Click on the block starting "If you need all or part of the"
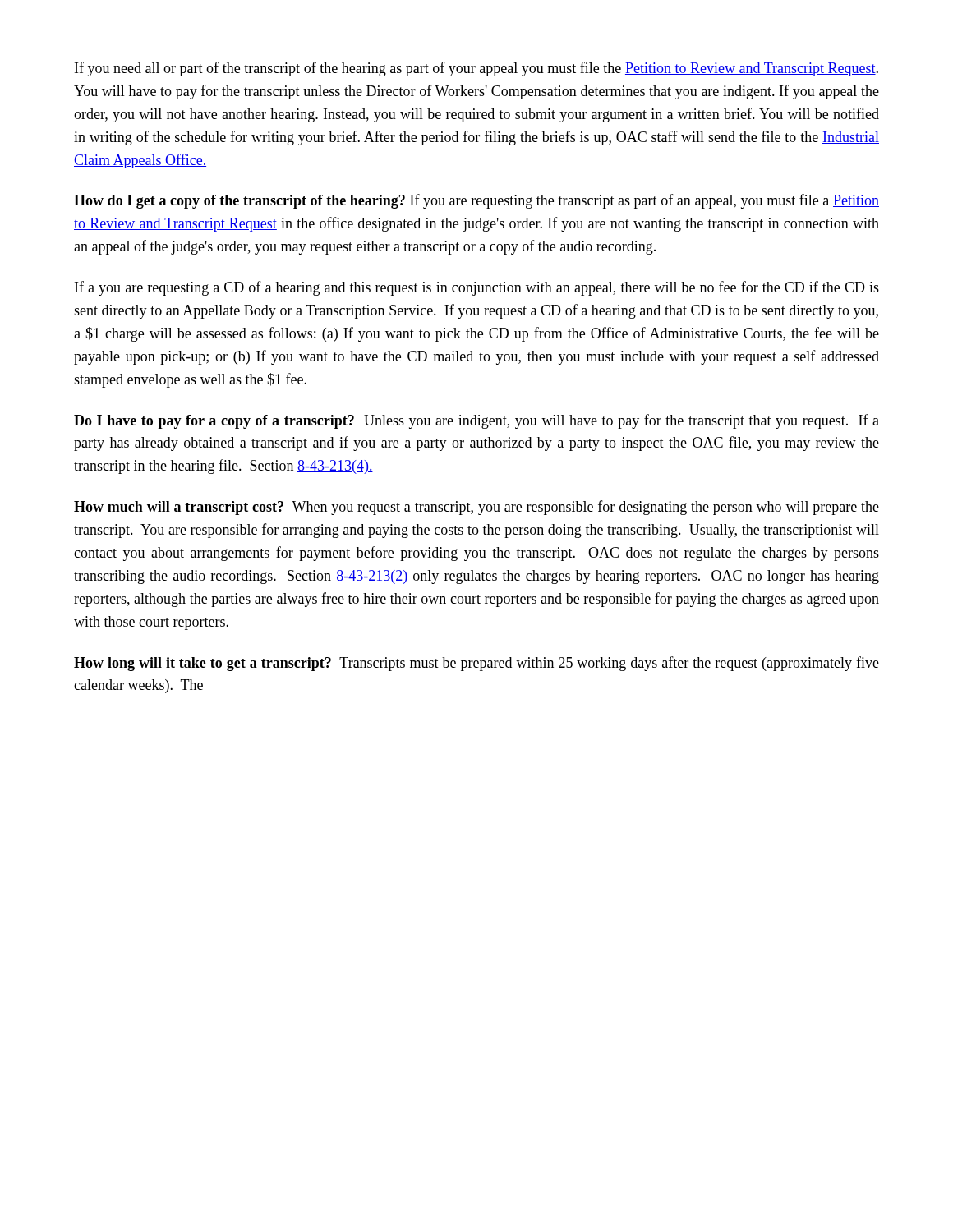Screen dimensions: 1232x953 point(476,114)
